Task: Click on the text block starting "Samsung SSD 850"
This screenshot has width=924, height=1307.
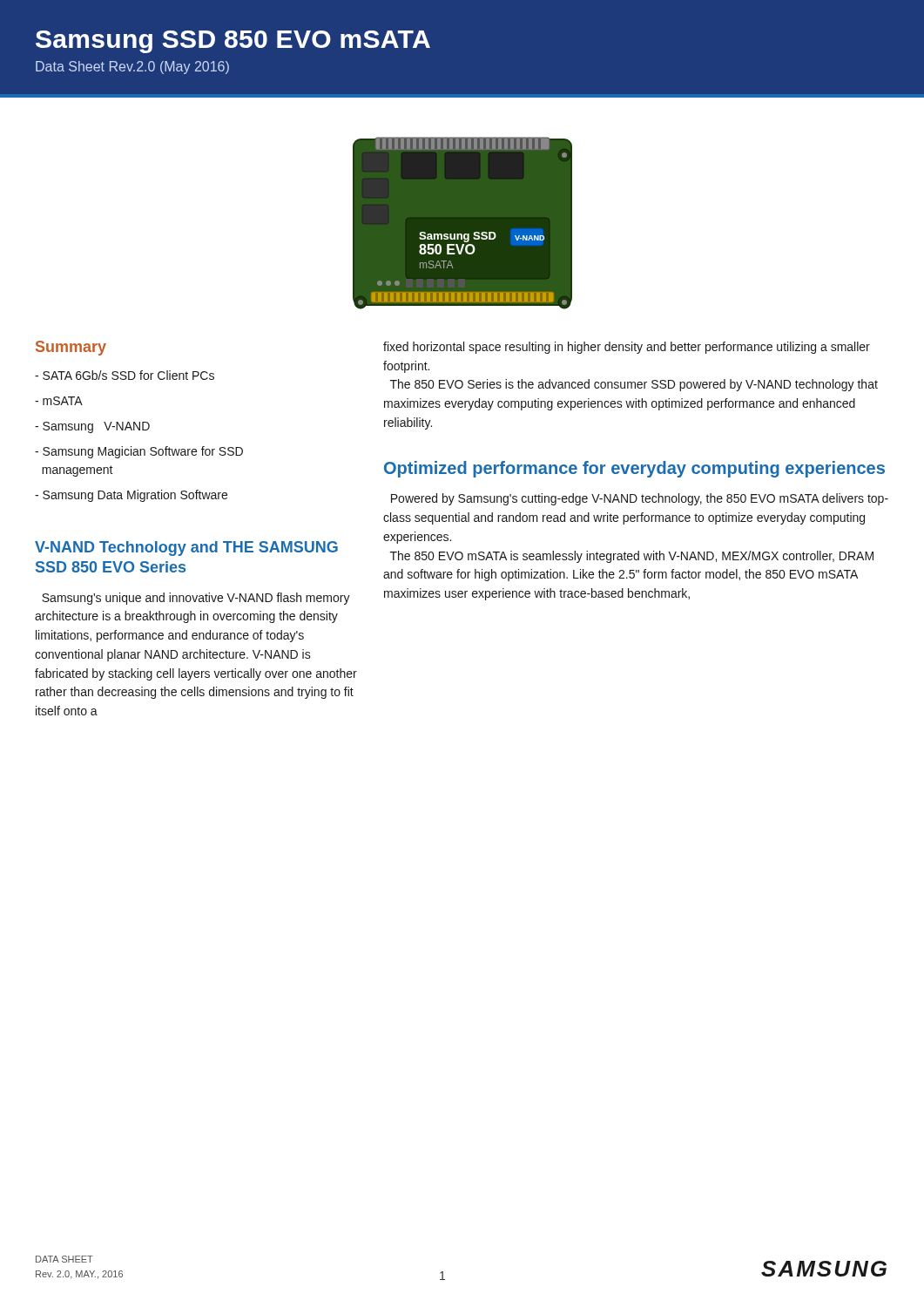Action: pos(233,39)
